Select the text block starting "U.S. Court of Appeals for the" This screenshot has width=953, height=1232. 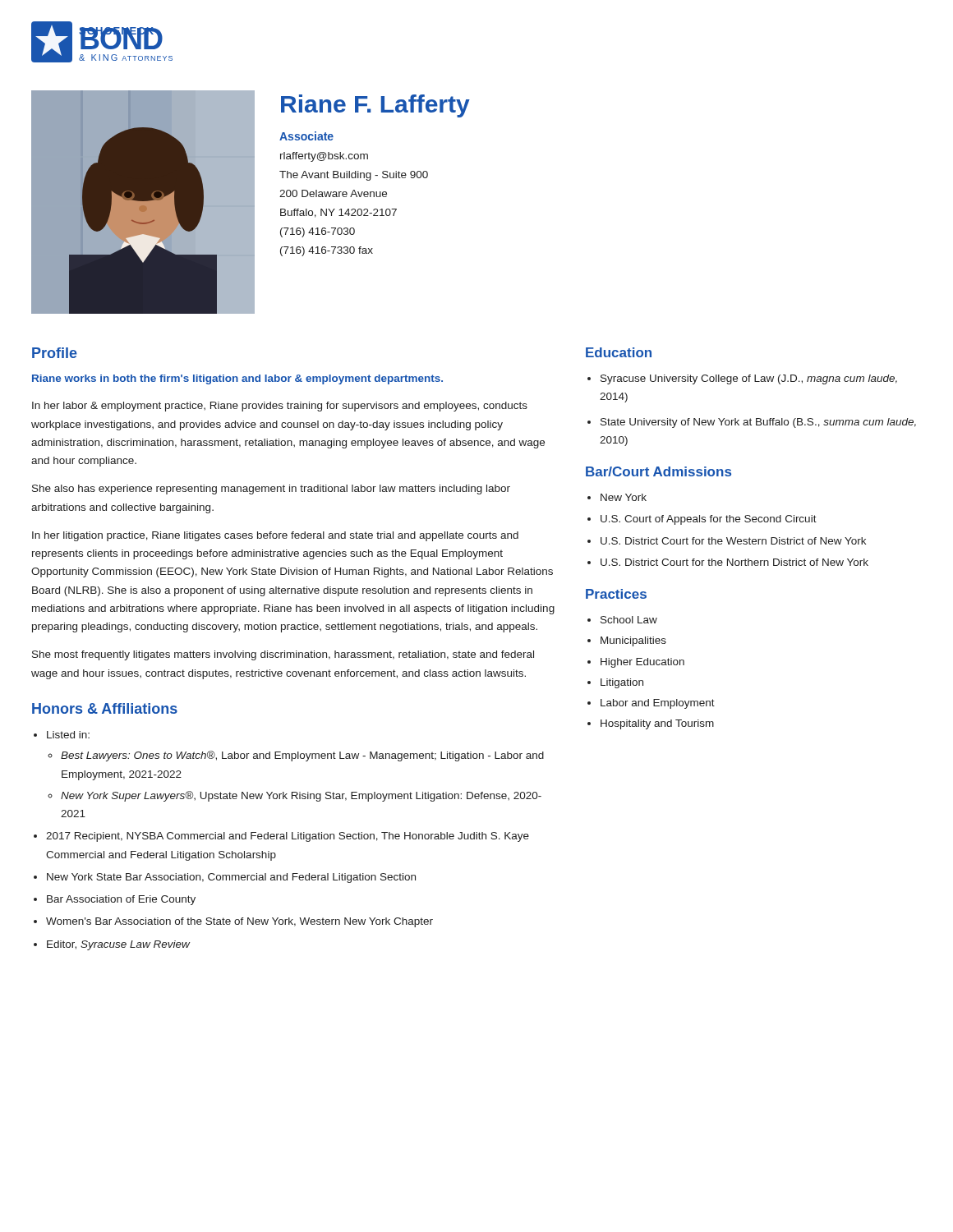pyautogui.click(x=708, y=519)
